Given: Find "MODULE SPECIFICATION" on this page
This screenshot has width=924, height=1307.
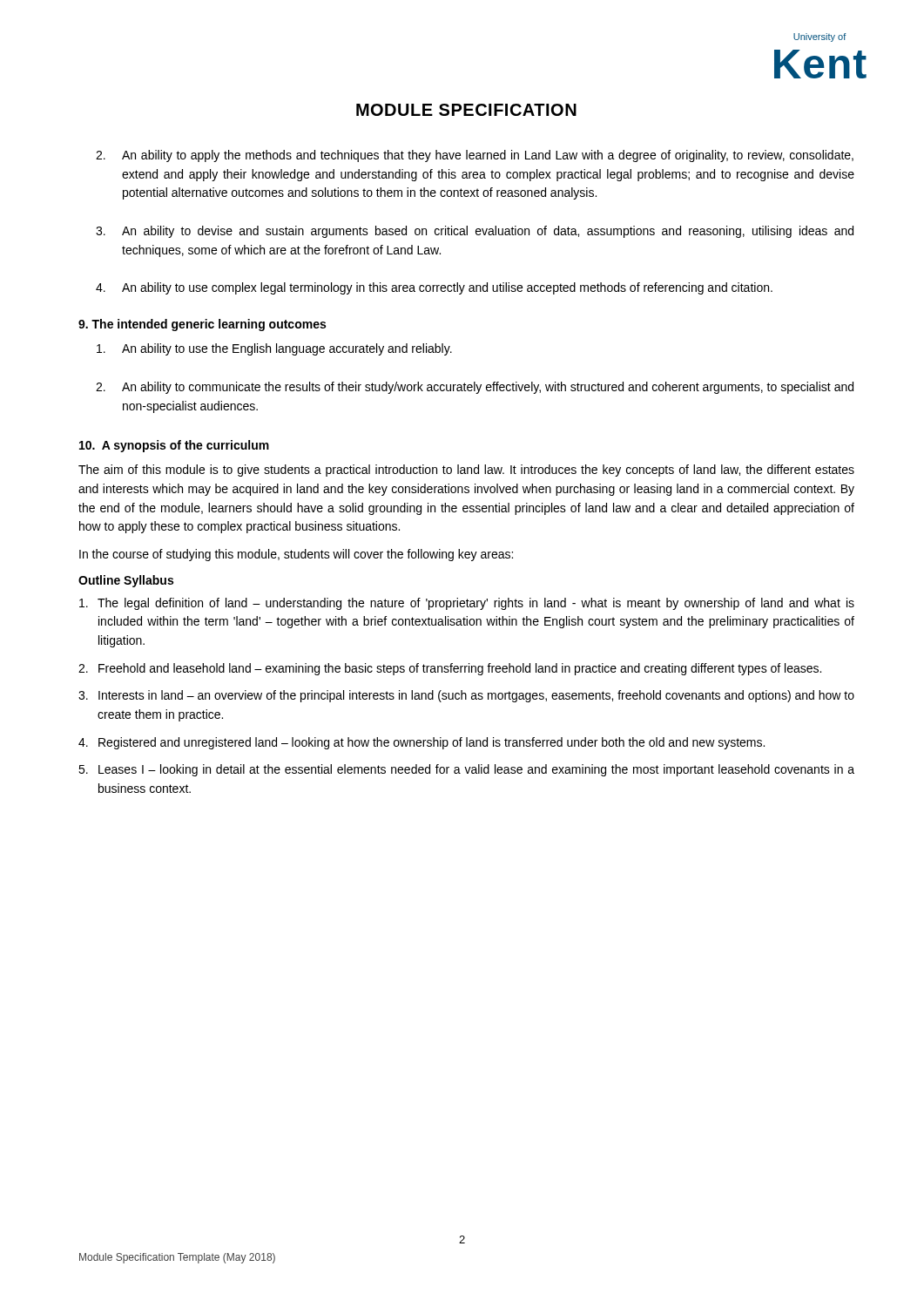Looking at the screenshot, I should [466, 110].
